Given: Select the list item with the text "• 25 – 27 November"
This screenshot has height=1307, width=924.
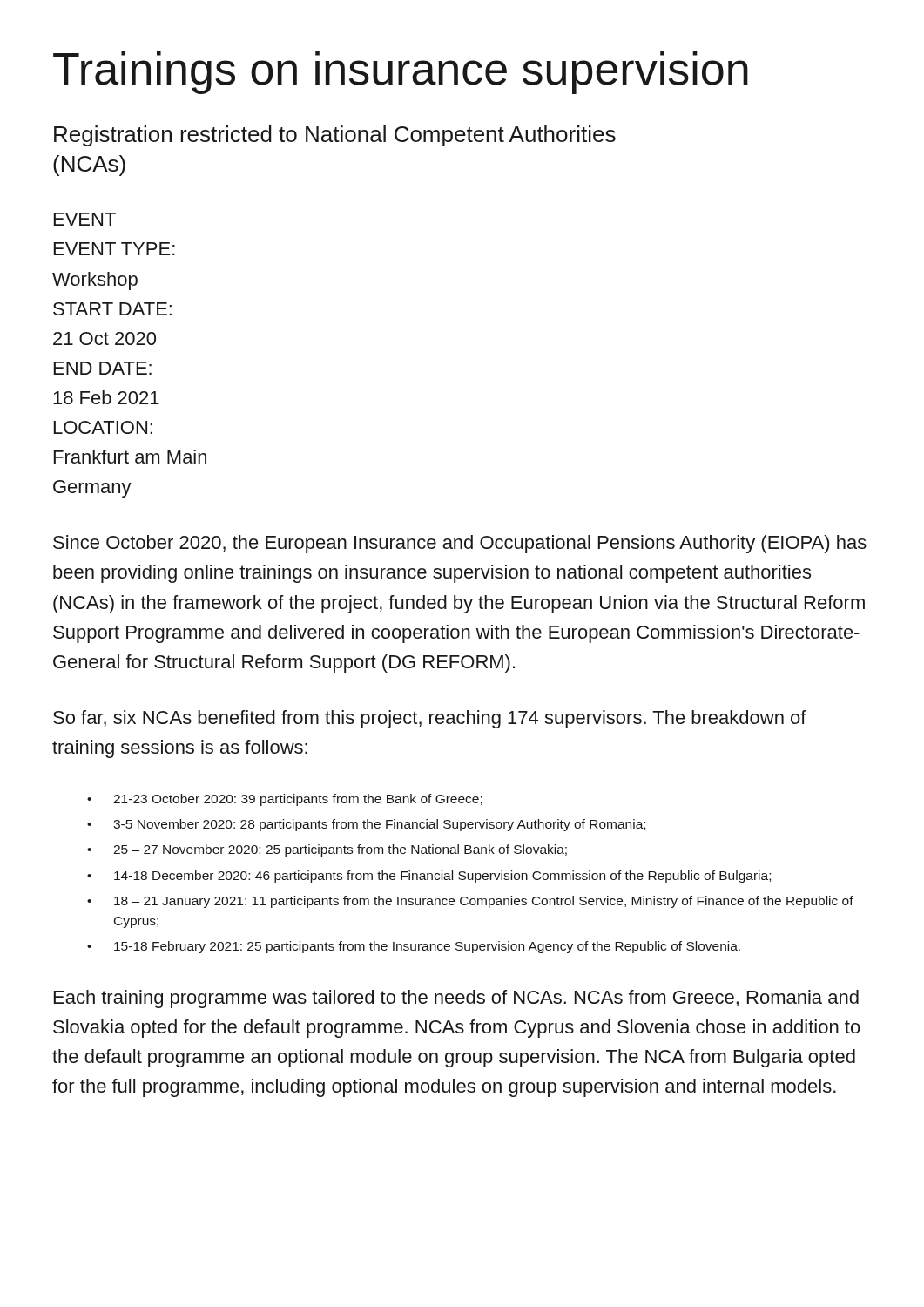Looking at the screenshot, I should 479,850.
